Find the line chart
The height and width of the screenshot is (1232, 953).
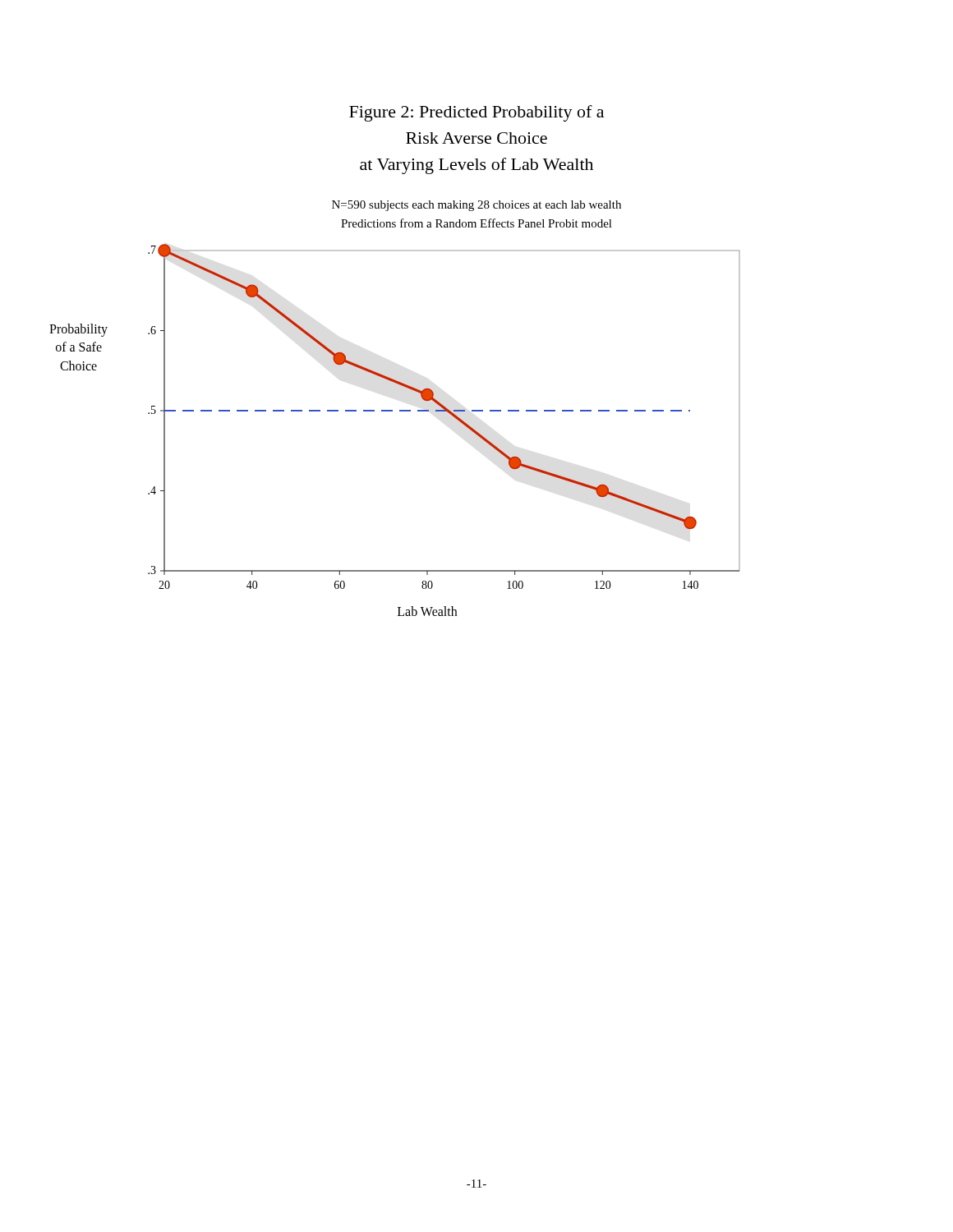[435, 439]
